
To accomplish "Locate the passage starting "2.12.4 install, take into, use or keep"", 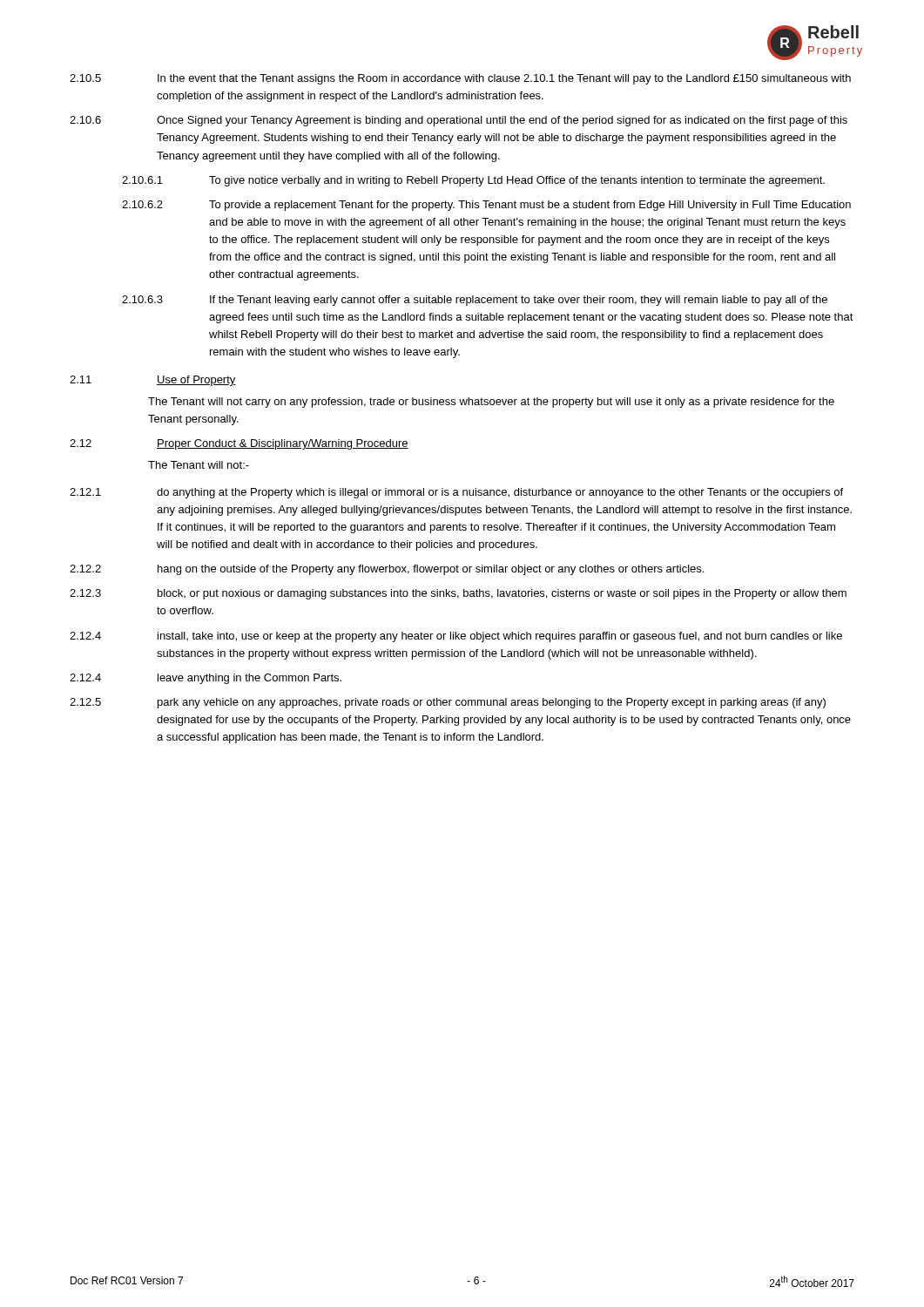I will 462,644.
